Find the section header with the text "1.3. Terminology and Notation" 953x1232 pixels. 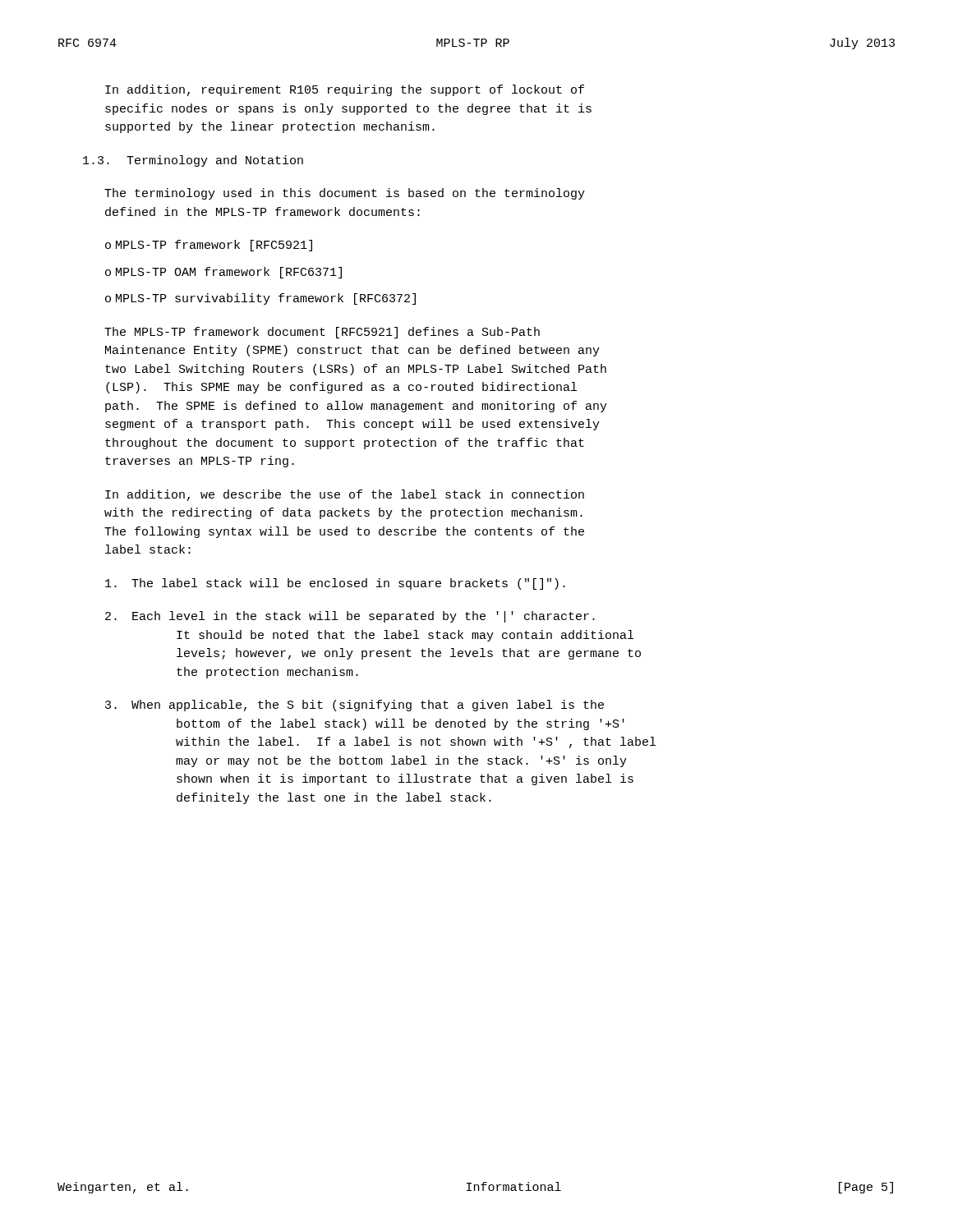(x=193, y=161)
